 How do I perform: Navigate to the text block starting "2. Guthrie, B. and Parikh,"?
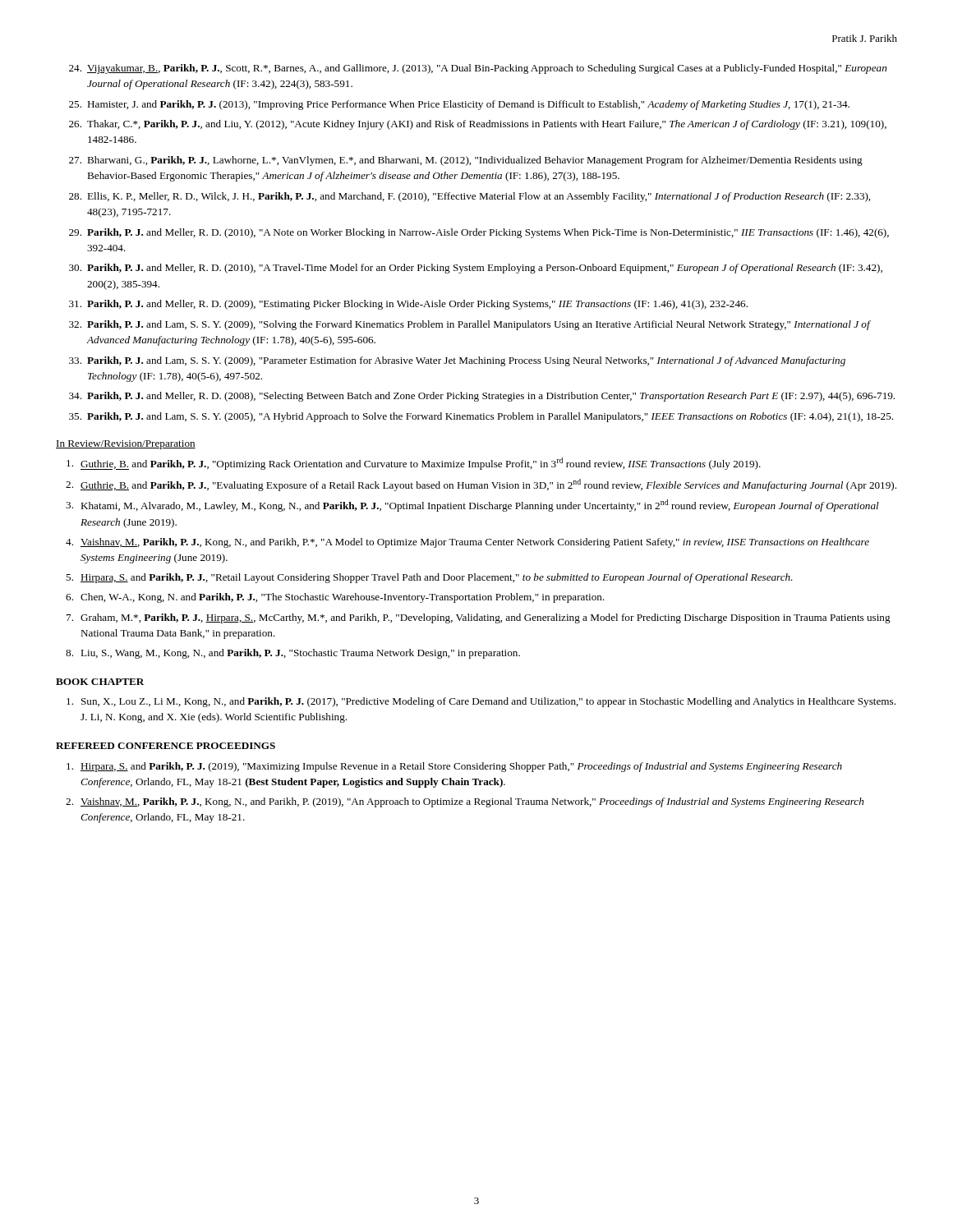click(476, 485)
